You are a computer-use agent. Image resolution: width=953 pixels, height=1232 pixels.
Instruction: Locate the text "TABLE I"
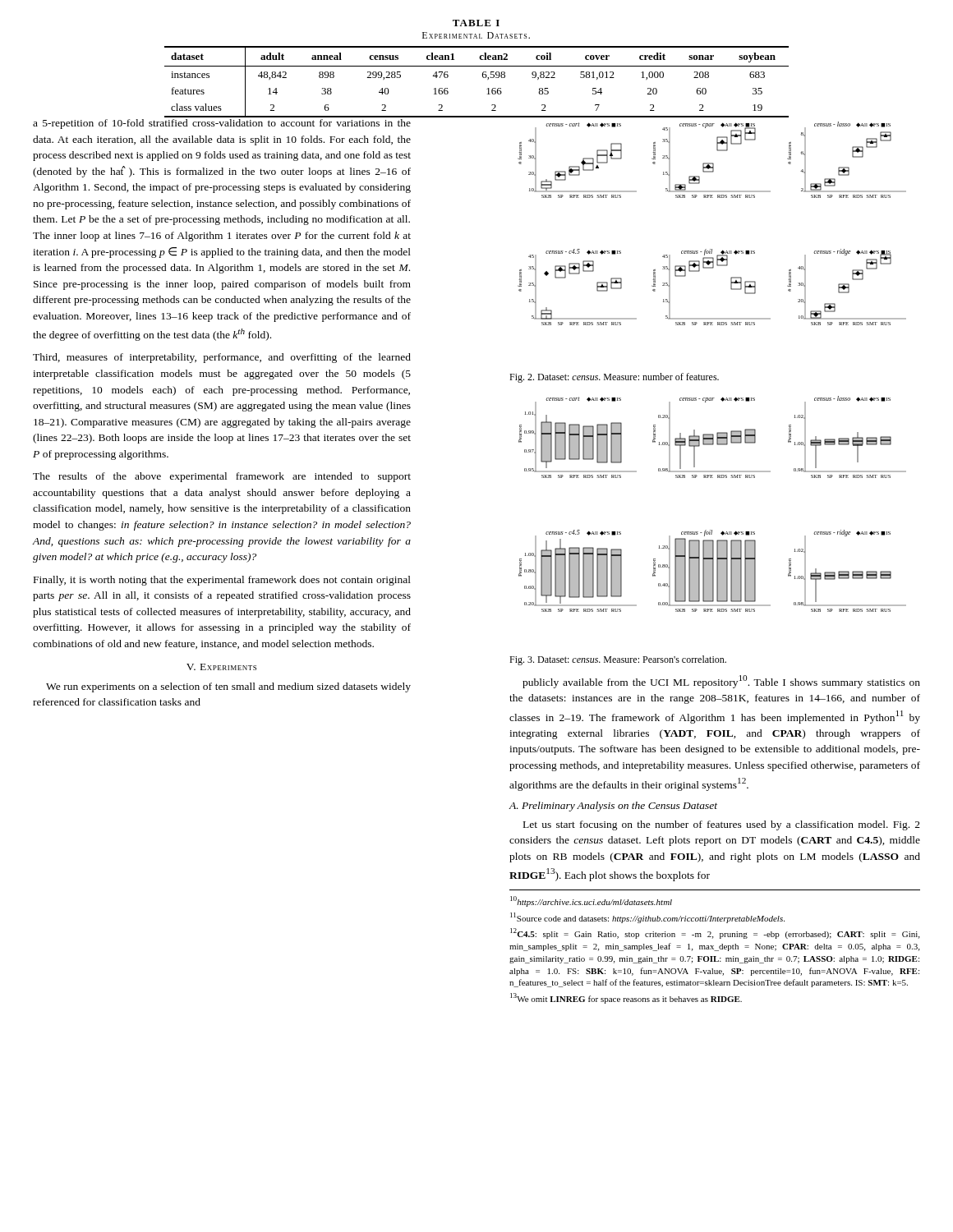pyautogui.click(x=476, y=23)
